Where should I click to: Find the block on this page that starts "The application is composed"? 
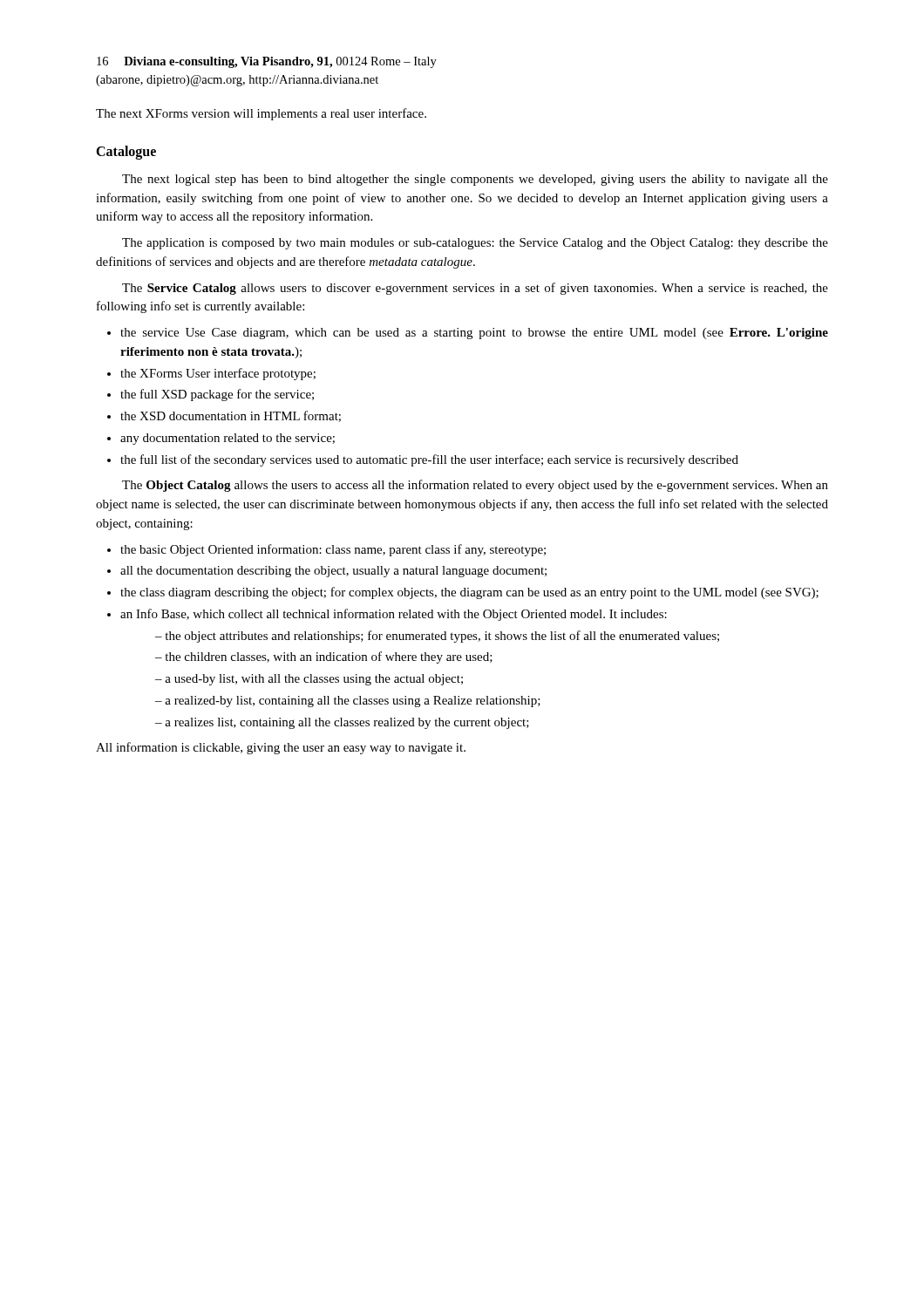coord(462,253)
